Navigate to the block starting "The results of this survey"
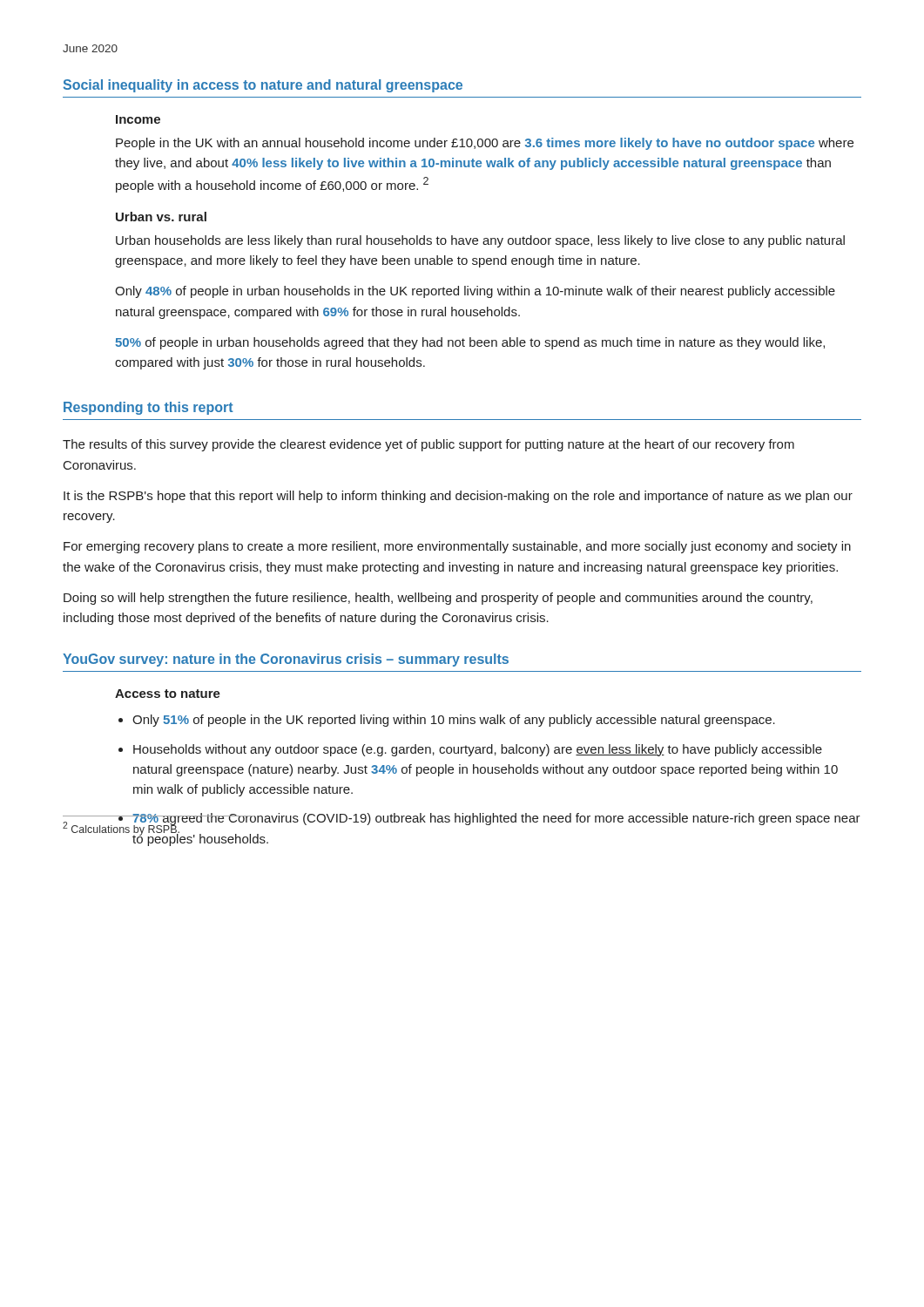 [x=429, y=454]
